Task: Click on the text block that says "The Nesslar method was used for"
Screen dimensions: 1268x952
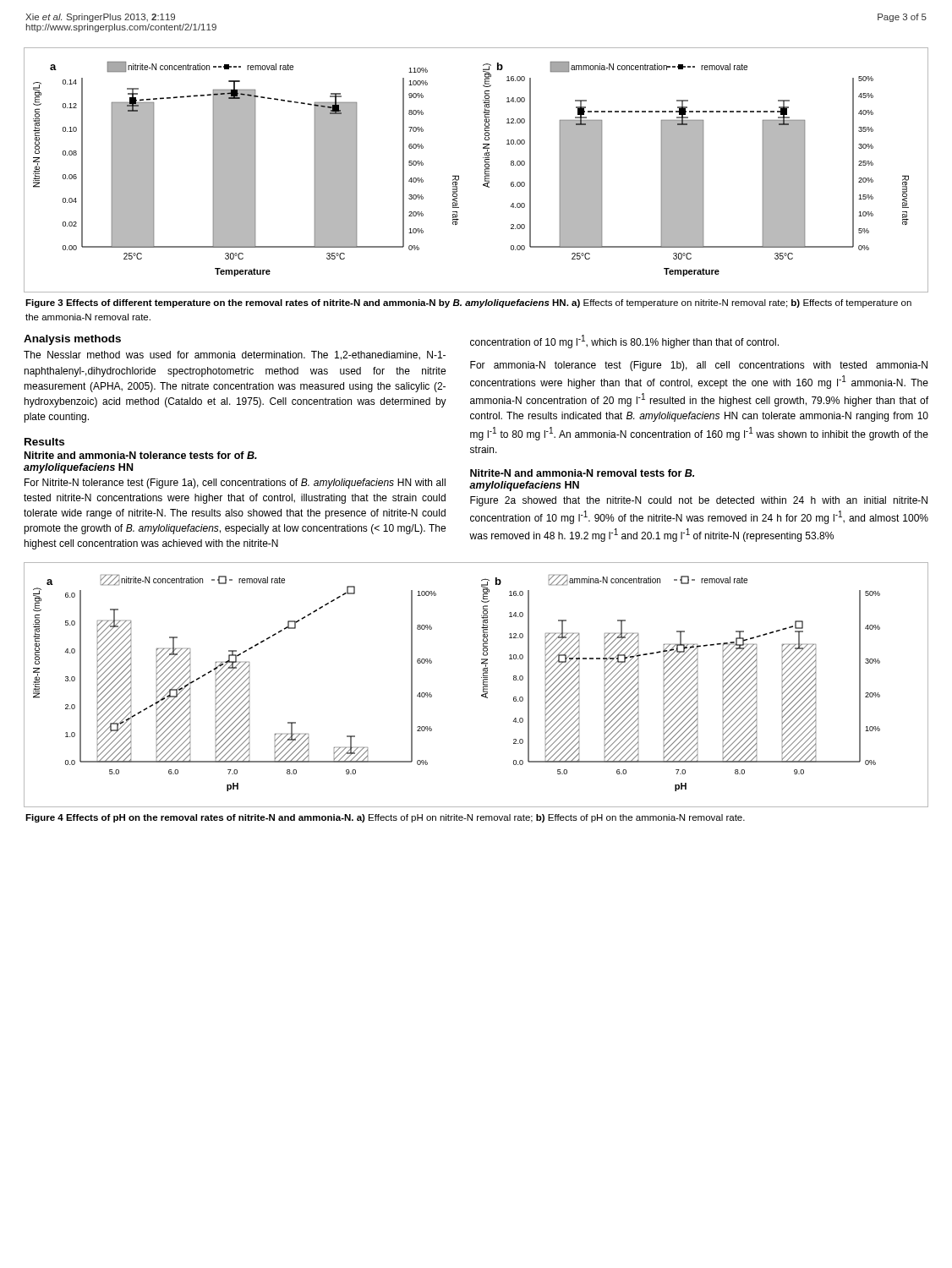Action: point(235,386)
